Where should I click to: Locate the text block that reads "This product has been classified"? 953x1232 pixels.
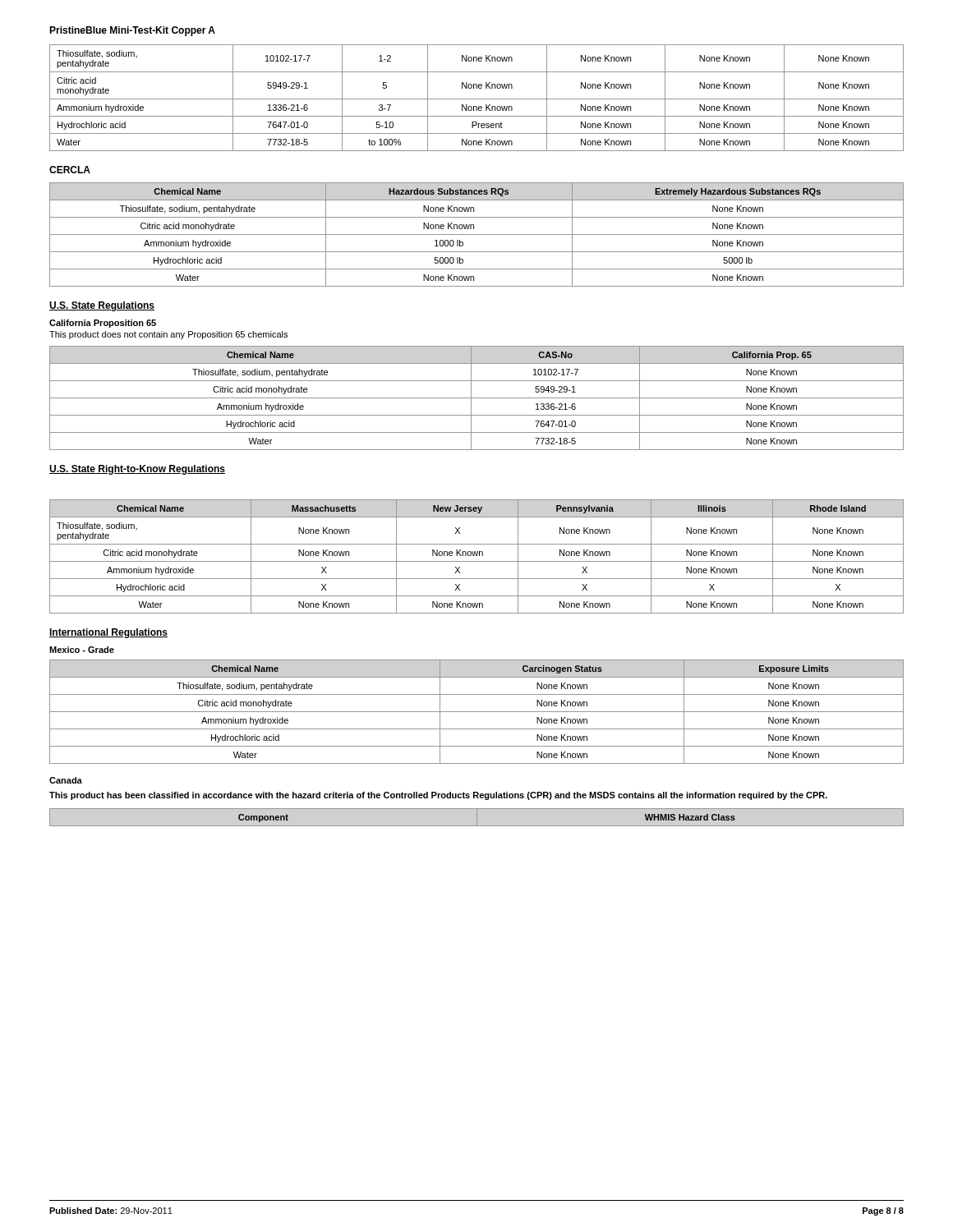[438, 795]
